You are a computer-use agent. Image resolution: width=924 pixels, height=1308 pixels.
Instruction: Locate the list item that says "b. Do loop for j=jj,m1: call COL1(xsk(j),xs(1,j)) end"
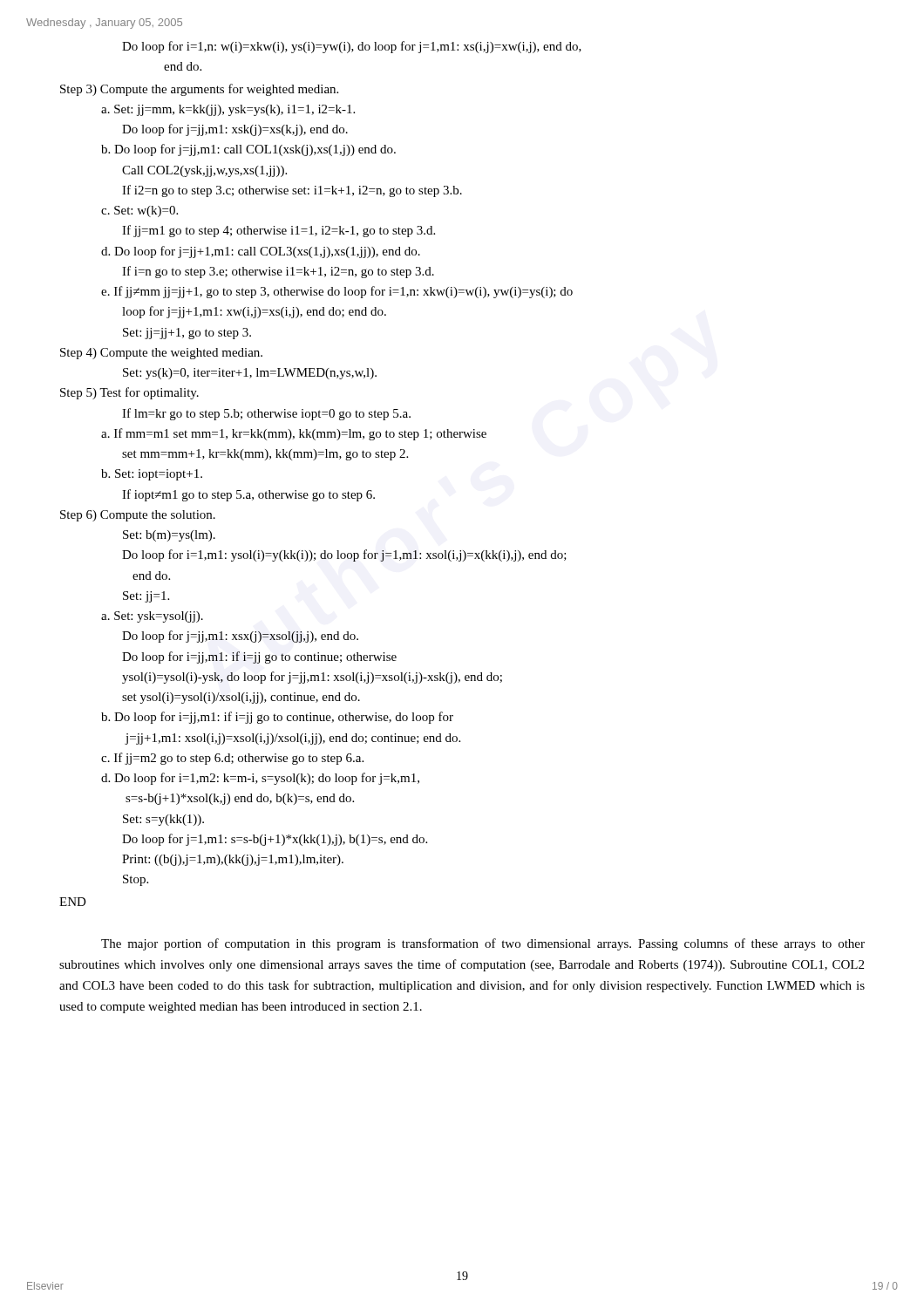point(248,150)
